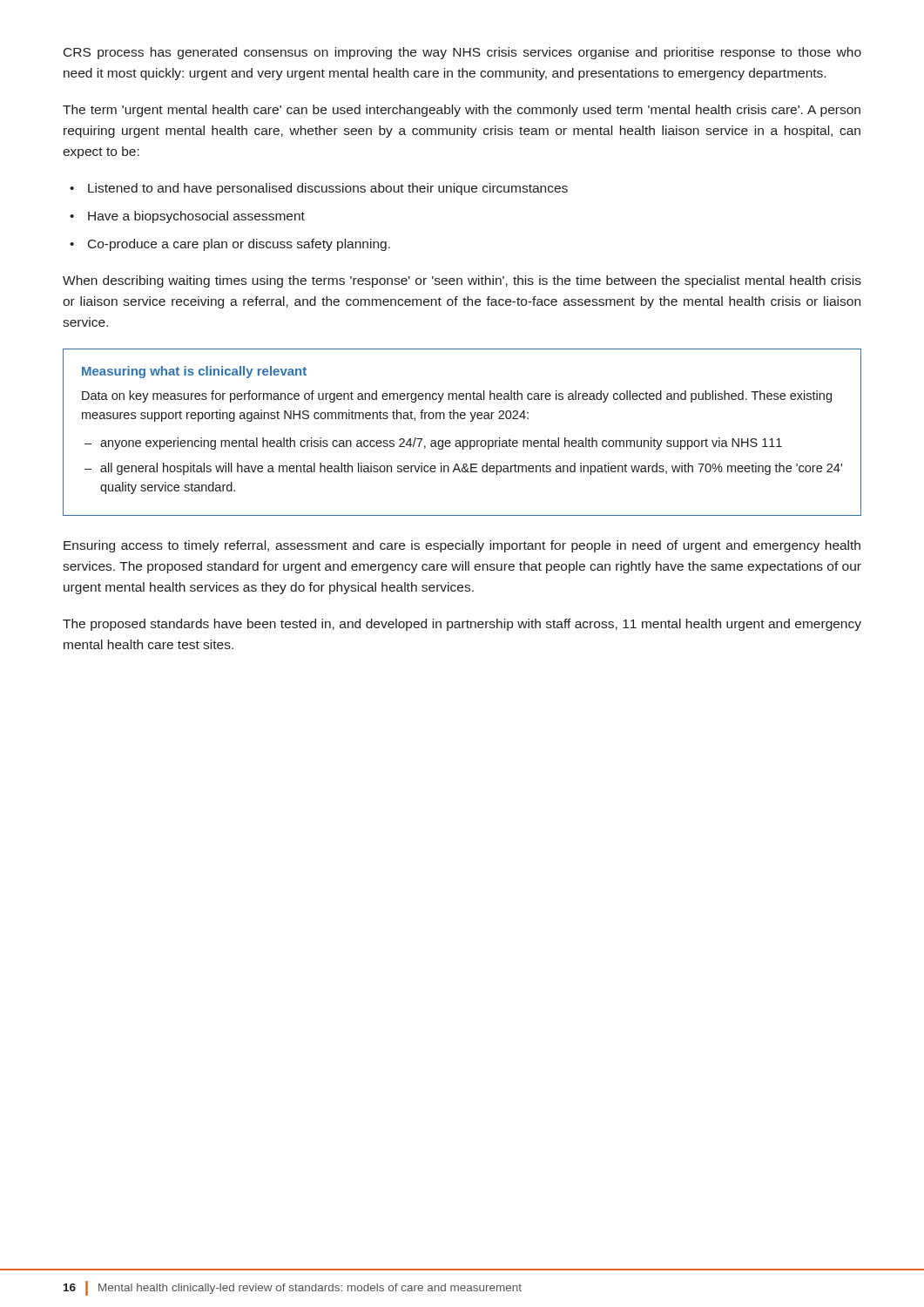Locate the passage starting "When describing waiting"
The image size is (924, 1307).
tap(462, 301)
